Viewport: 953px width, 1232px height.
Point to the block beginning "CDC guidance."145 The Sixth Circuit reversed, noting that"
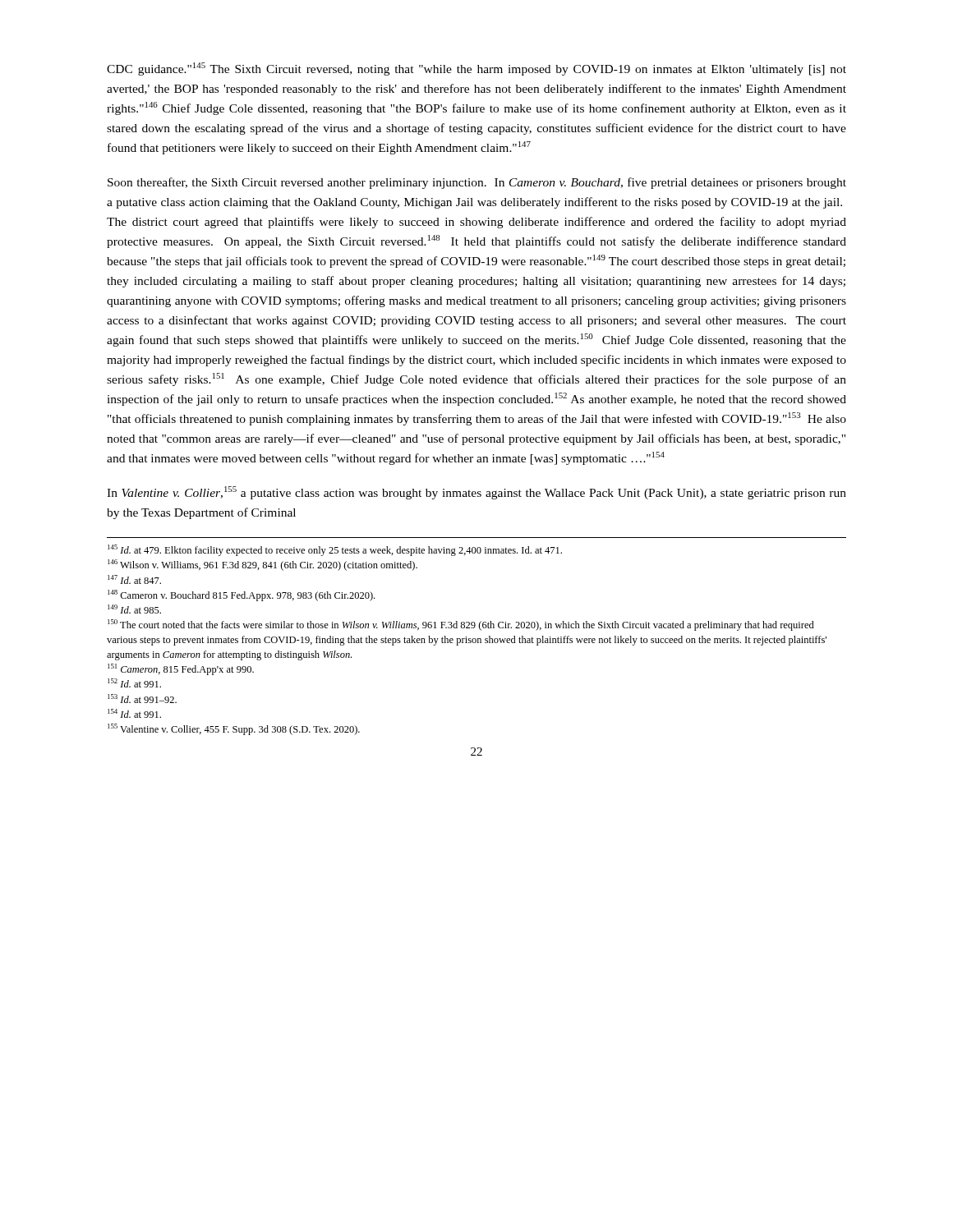(x=476, y=108)
